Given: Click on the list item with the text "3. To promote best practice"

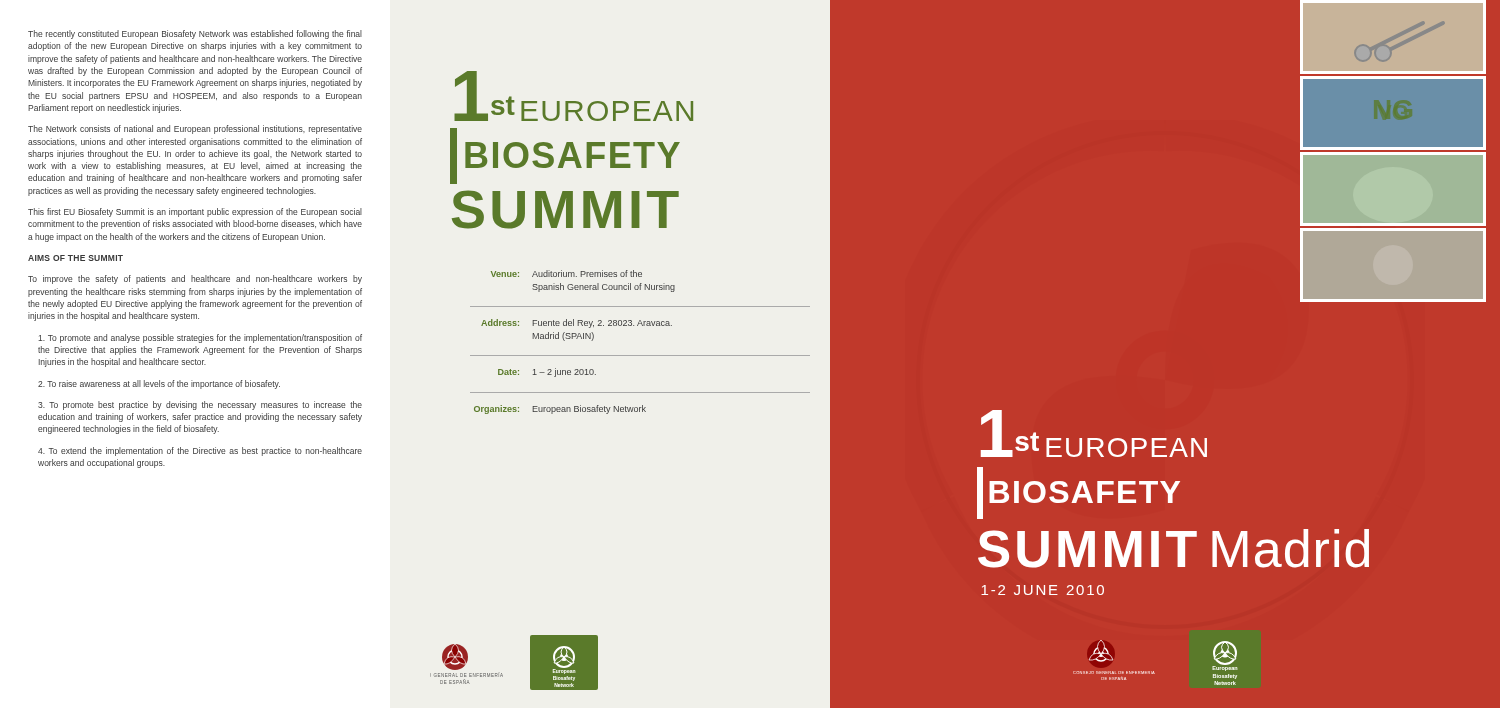Looking at the screenshot, I should point(195,417).
